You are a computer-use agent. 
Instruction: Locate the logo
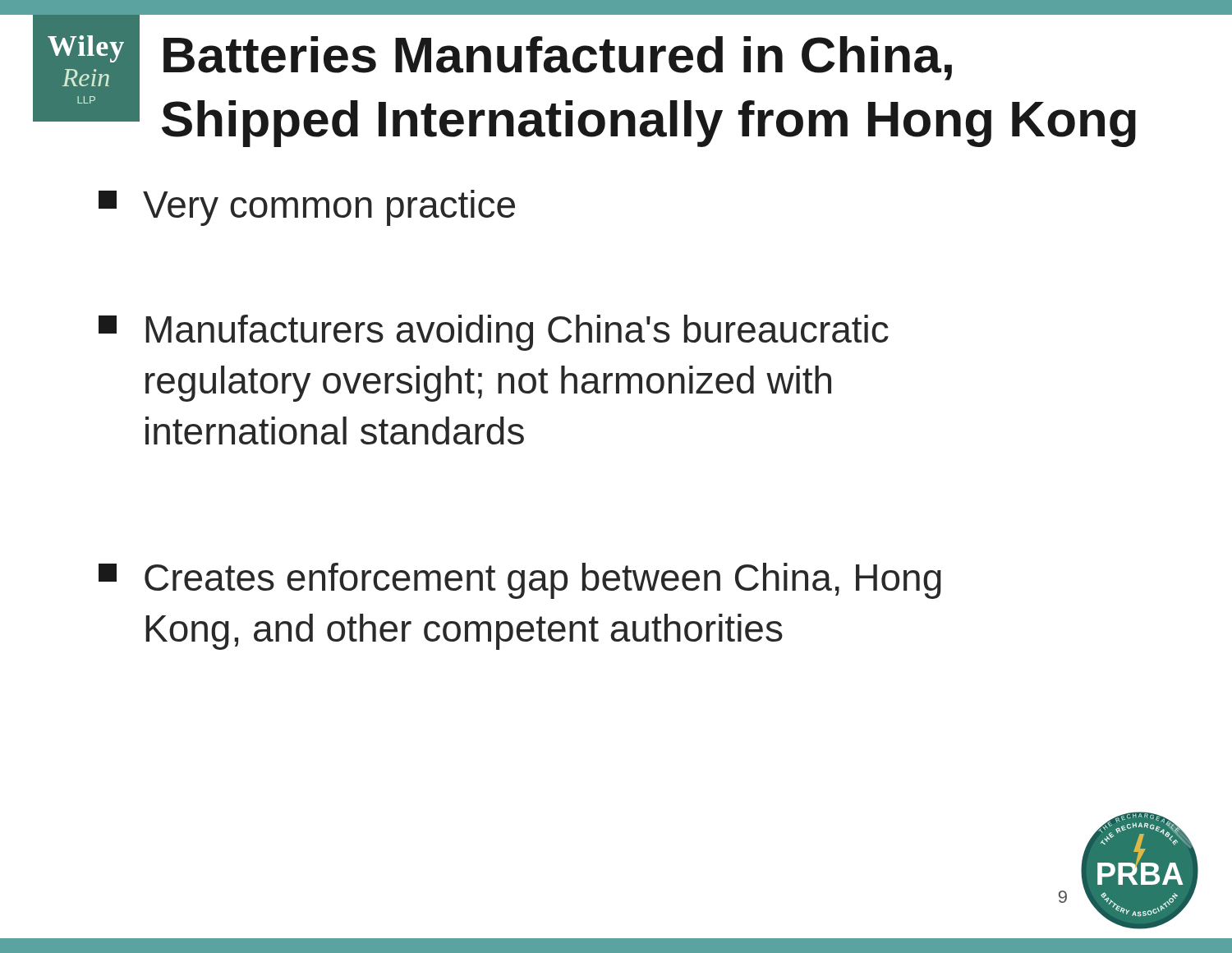(x=1140, y=870)
